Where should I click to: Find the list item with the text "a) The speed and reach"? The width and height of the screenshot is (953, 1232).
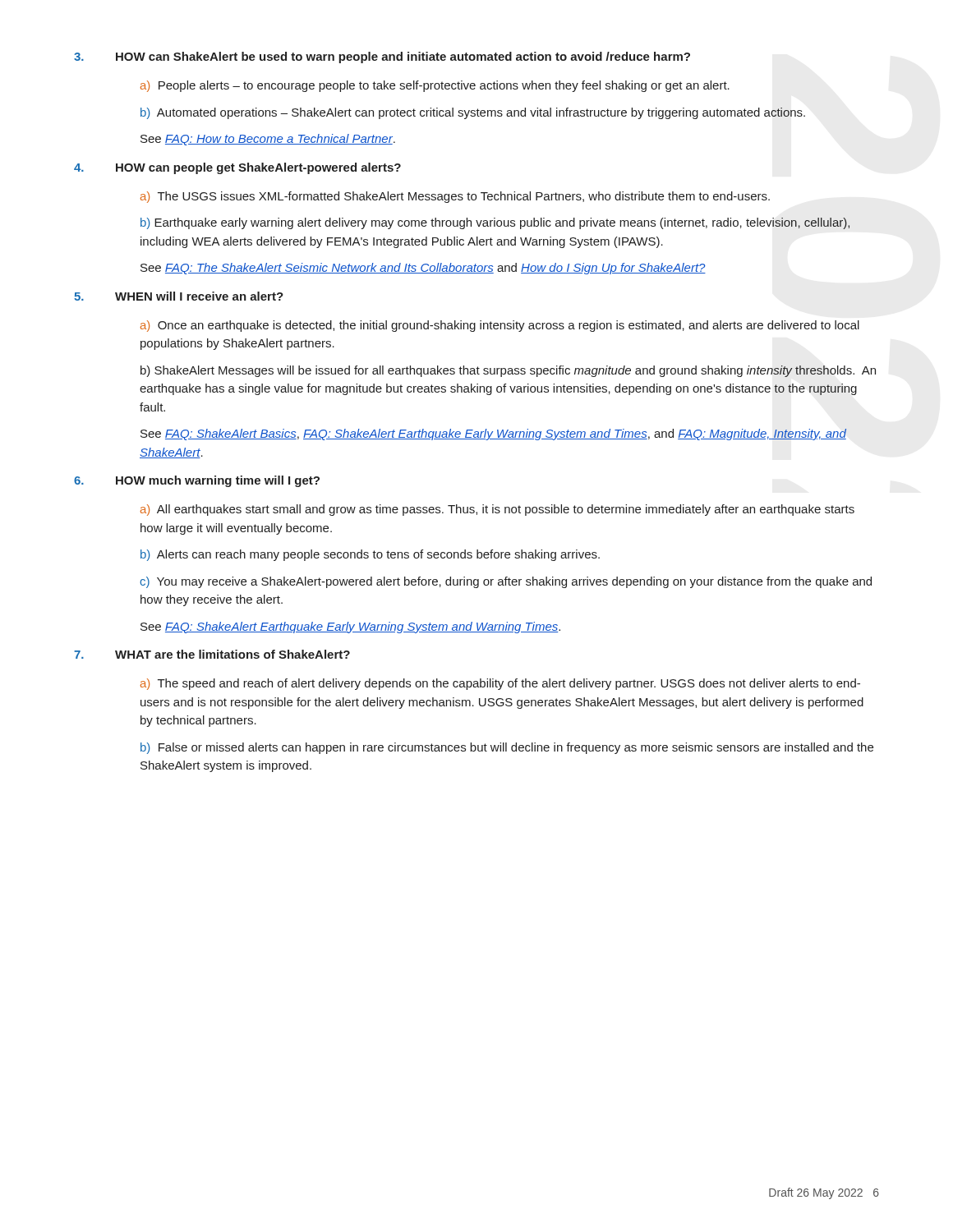click(502, 701)
